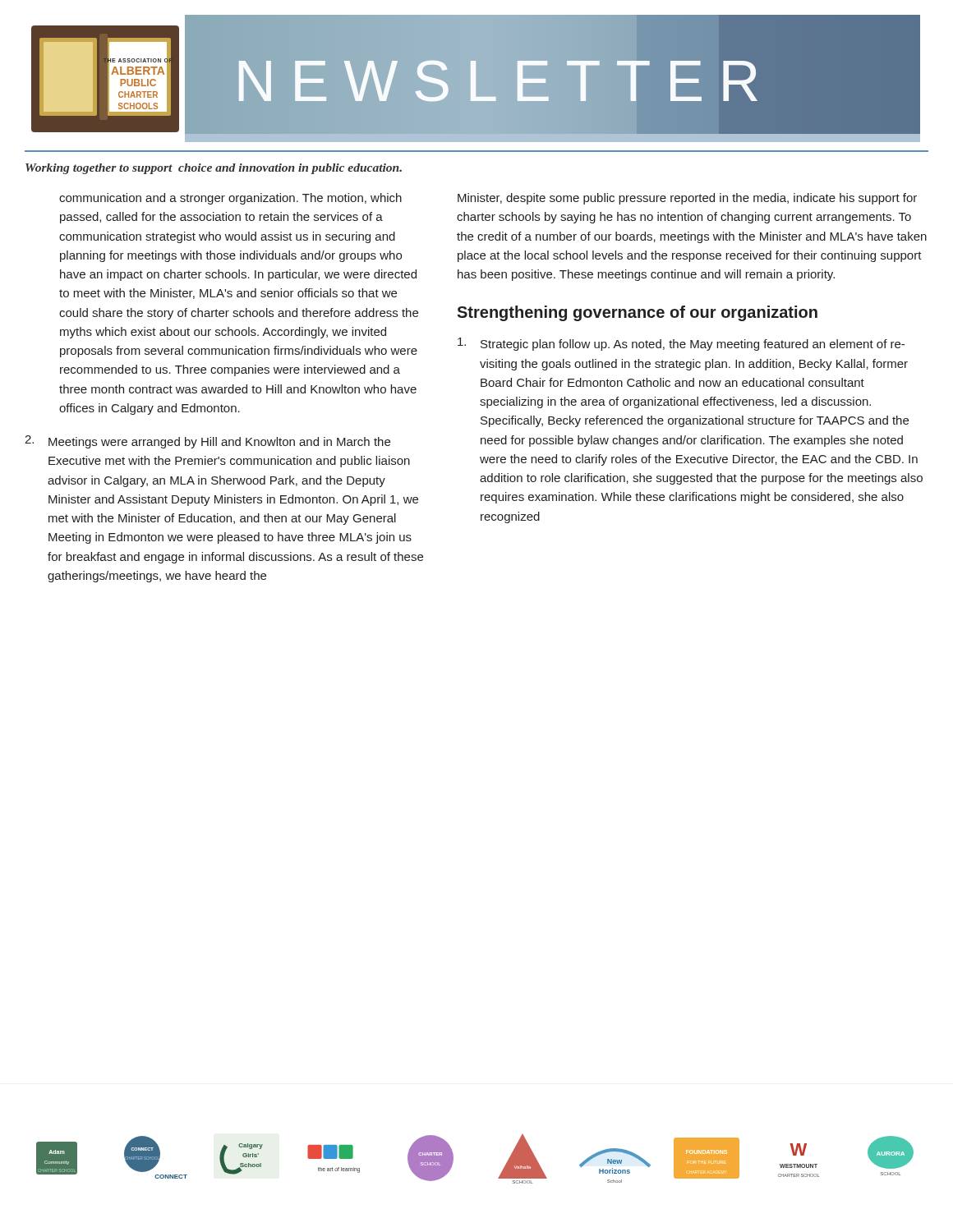Select the text starting "2. Meetings were arranged by"

[x=226, y=508]
